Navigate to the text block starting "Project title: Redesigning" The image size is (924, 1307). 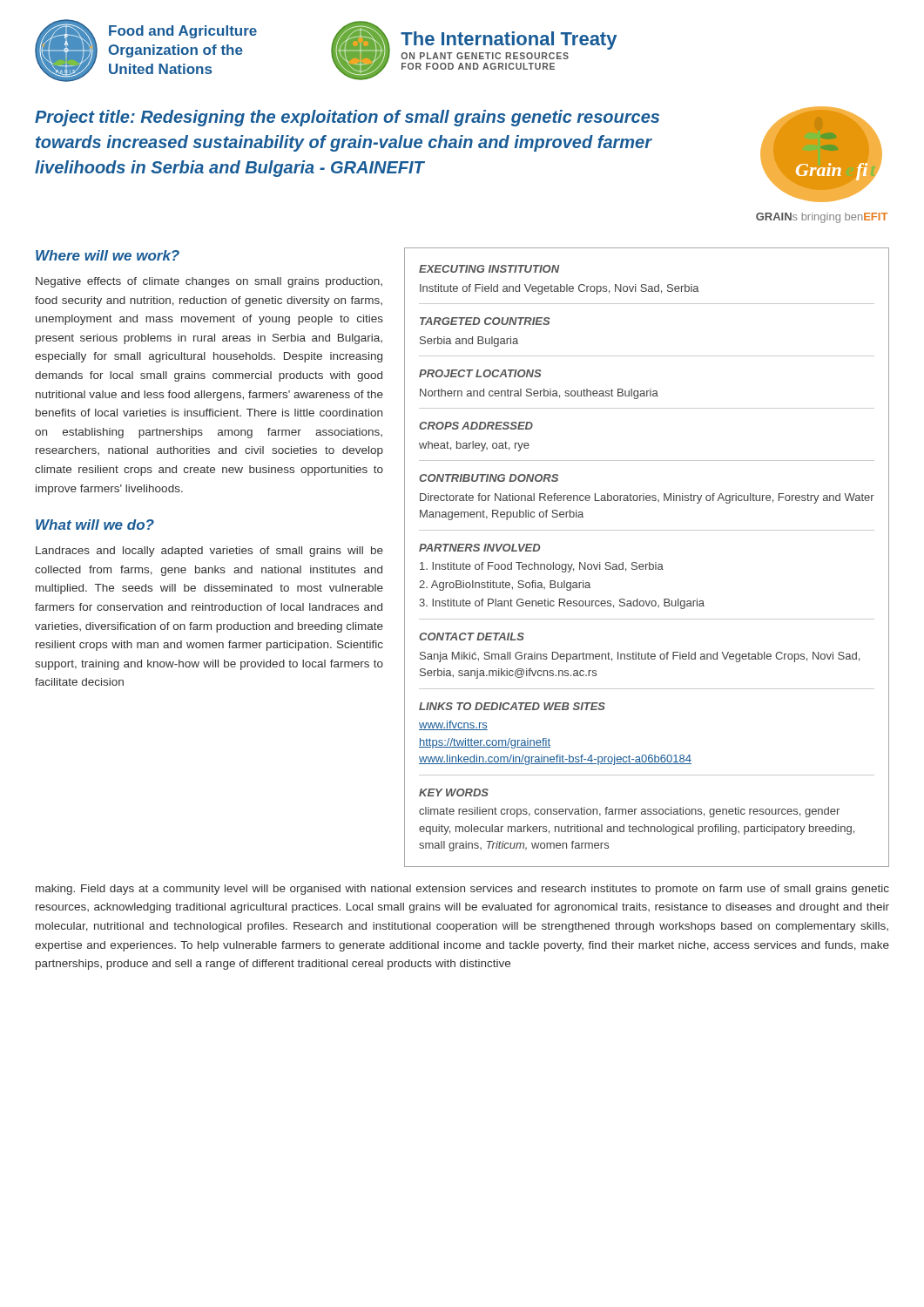(x=462, y=164)
